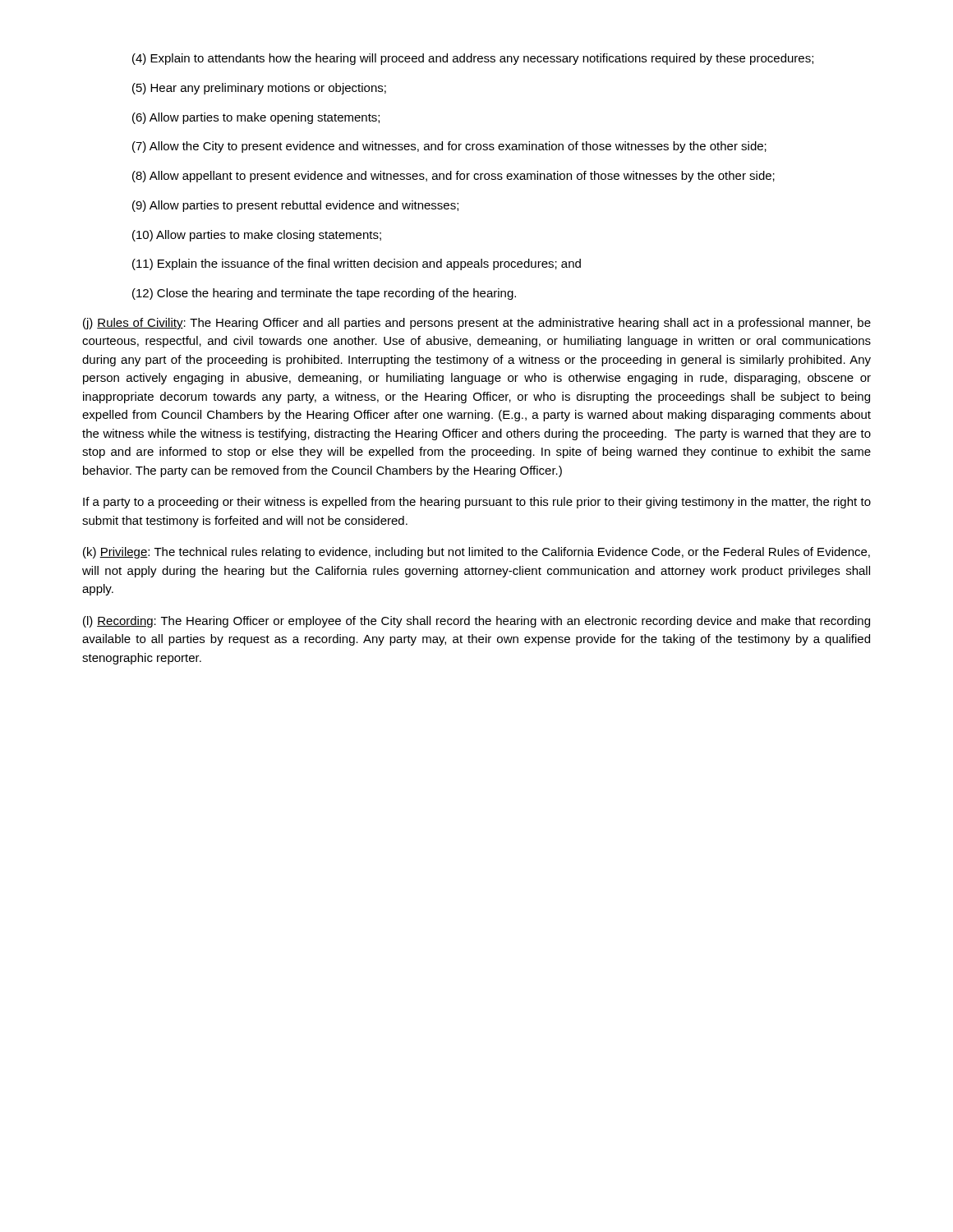Select the passage starting "If a party to a proceeding or"

[476, 511]
